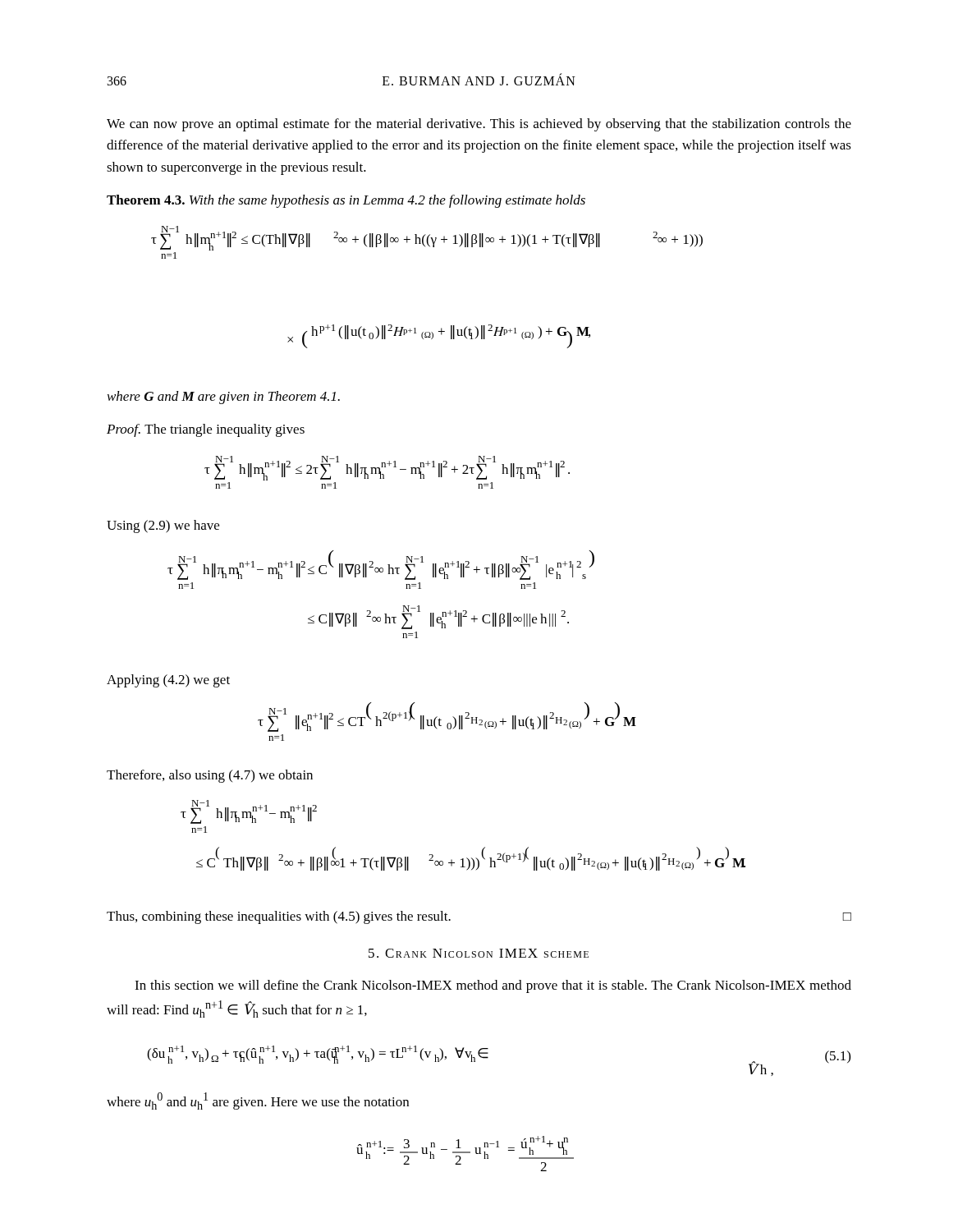Navigate to the block starting "Thus, combining these inequalities with (4.5)"
Viewport: 958px width, 1232px height.
[x=280, y=917]
